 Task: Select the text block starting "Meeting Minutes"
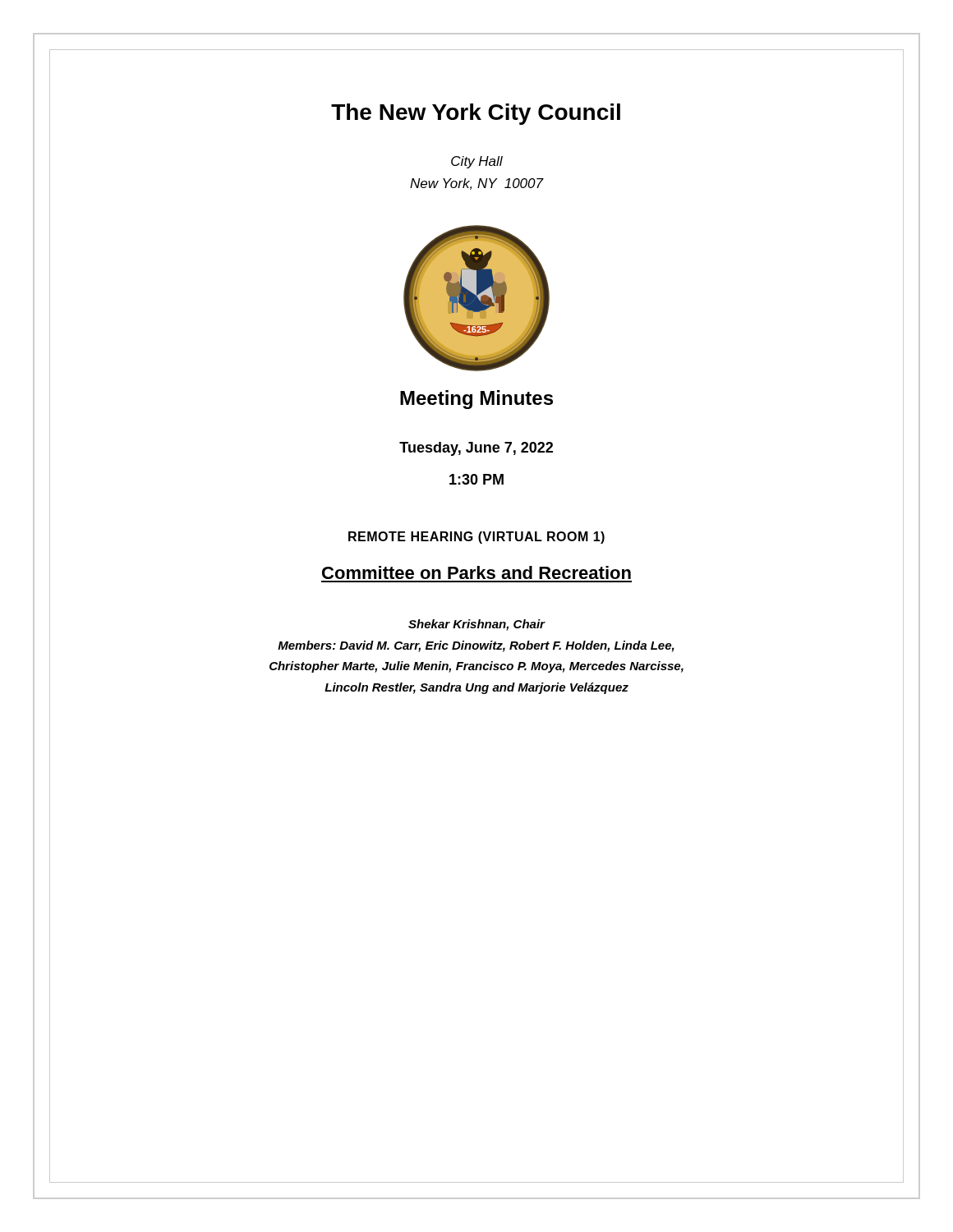pos(476,399)
